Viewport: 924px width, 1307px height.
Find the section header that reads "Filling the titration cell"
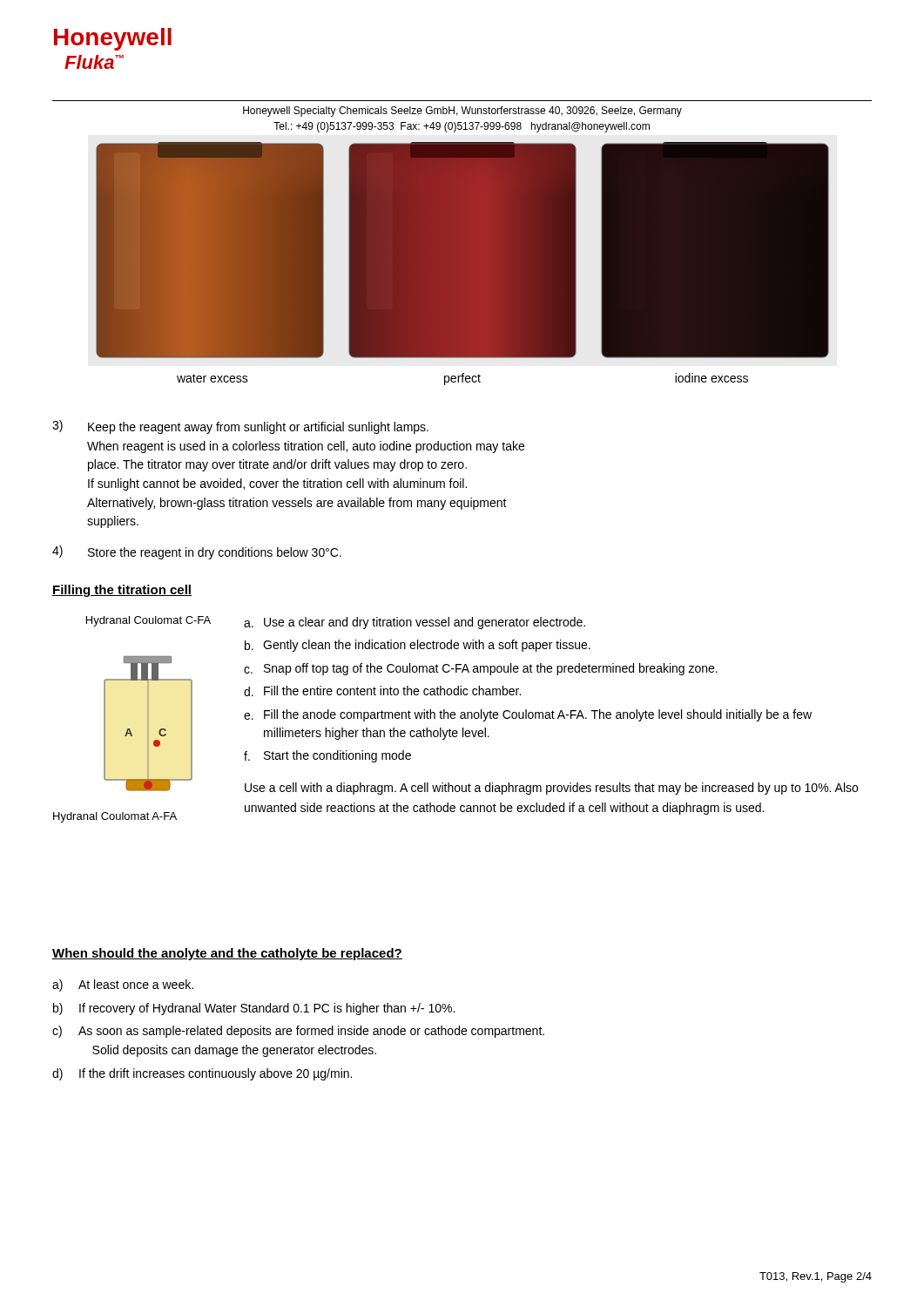coord(122,589)
